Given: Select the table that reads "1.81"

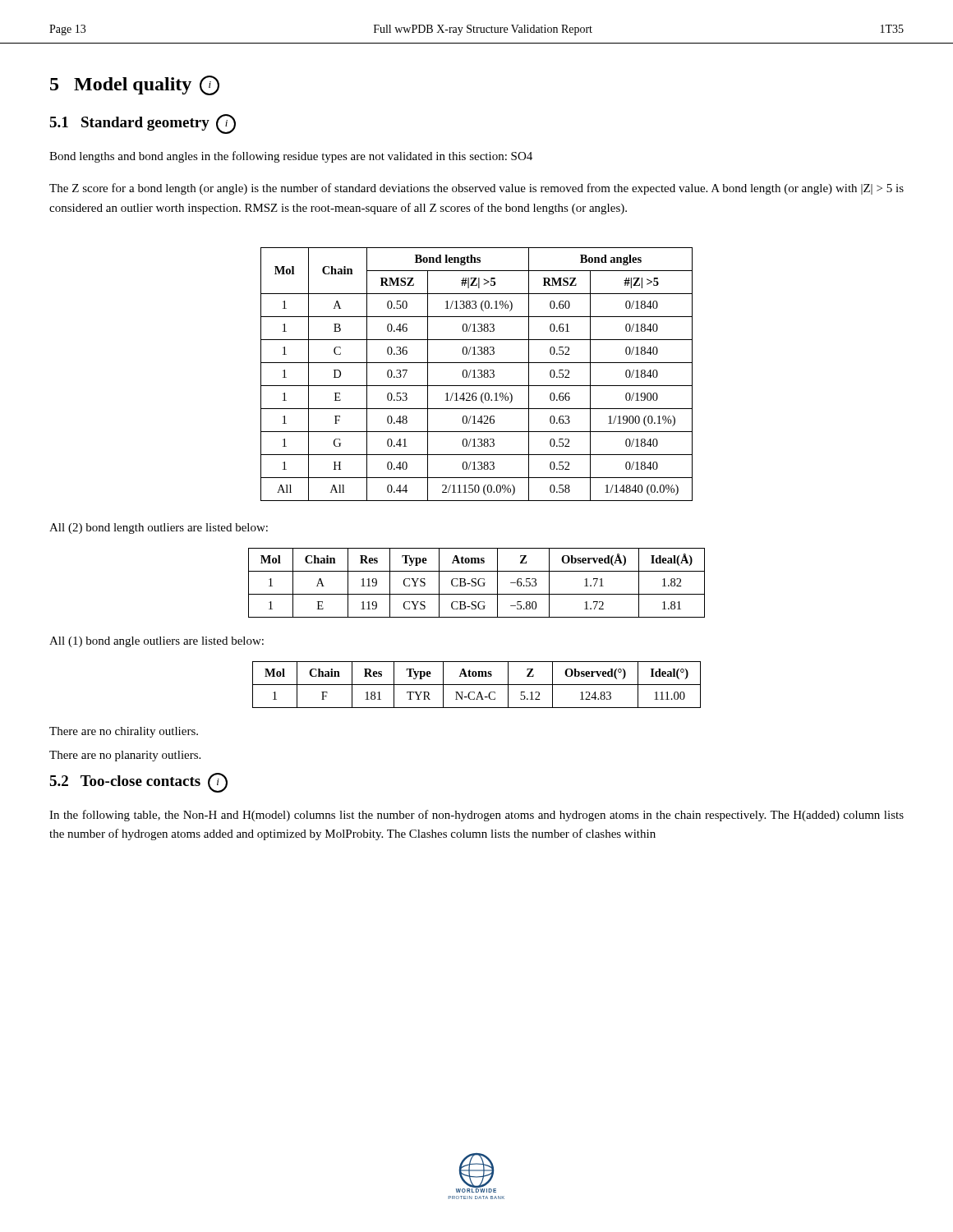Looking at the screenshot, I should coord(476,583).
